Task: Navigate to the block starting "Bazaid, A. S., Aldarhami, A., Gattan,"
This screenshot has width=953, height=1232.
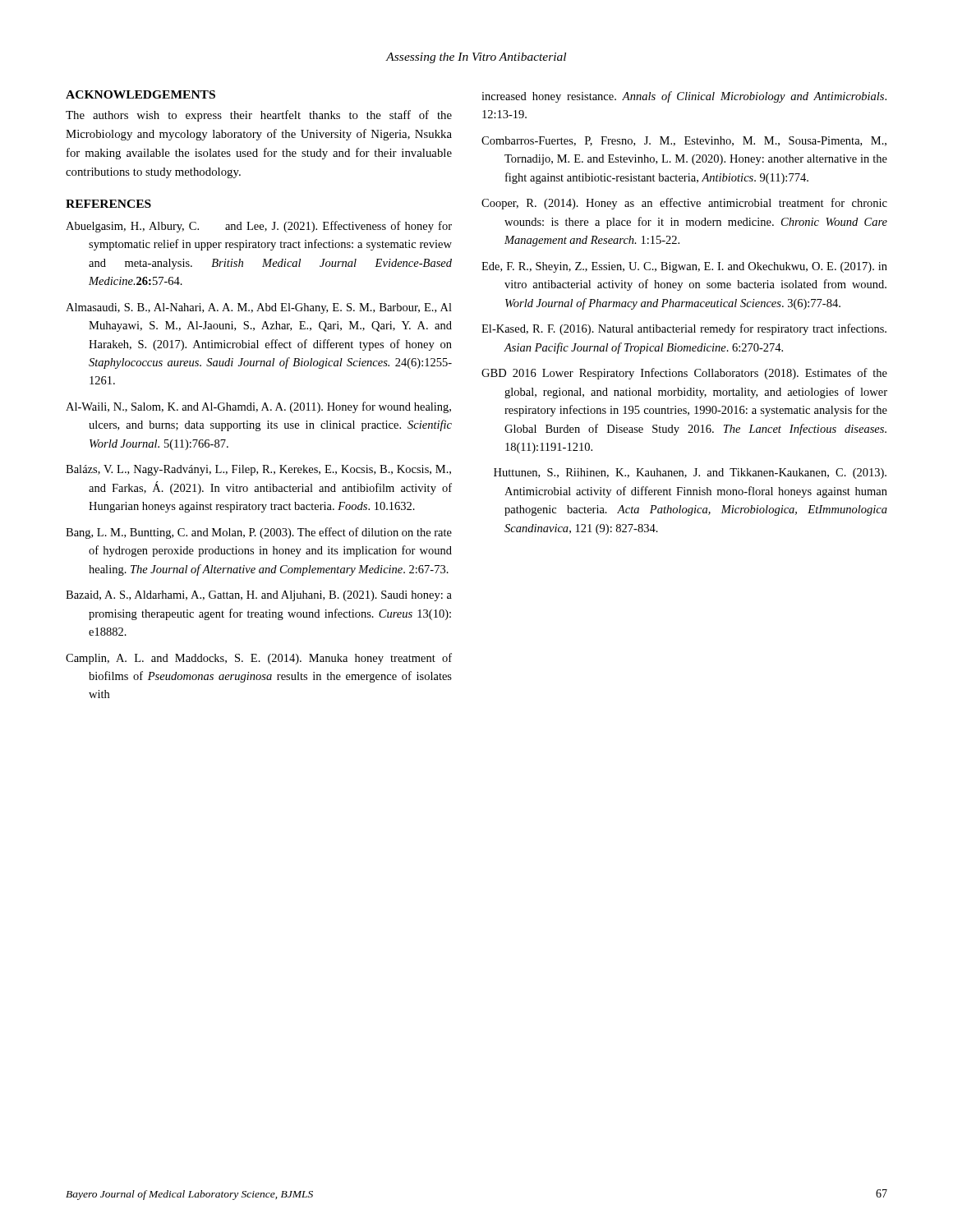Action: point(259,613)
